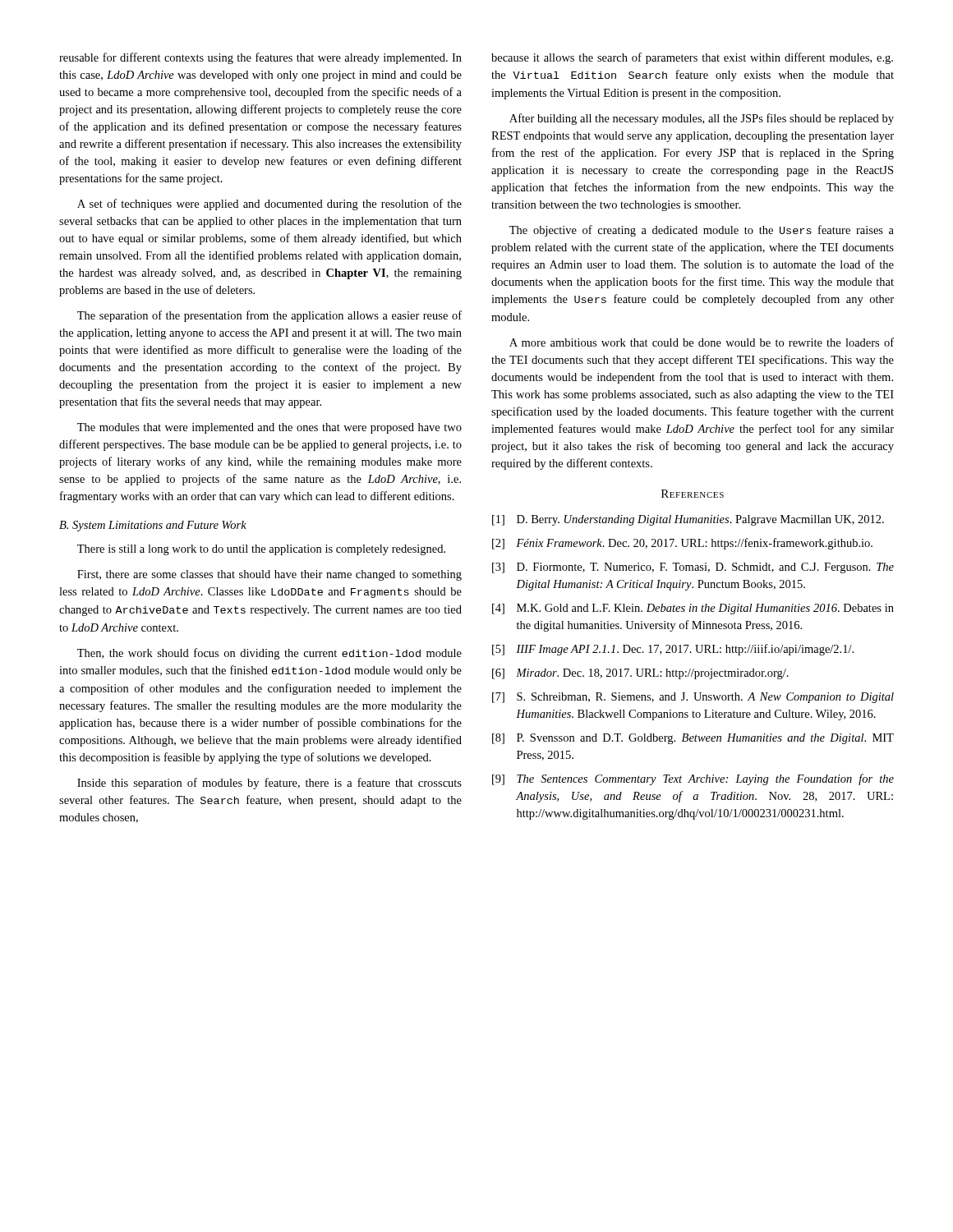Select the list item that says "[5] IIIF Image API"
Screen dimensions: 1232x953
coord(693,649)
